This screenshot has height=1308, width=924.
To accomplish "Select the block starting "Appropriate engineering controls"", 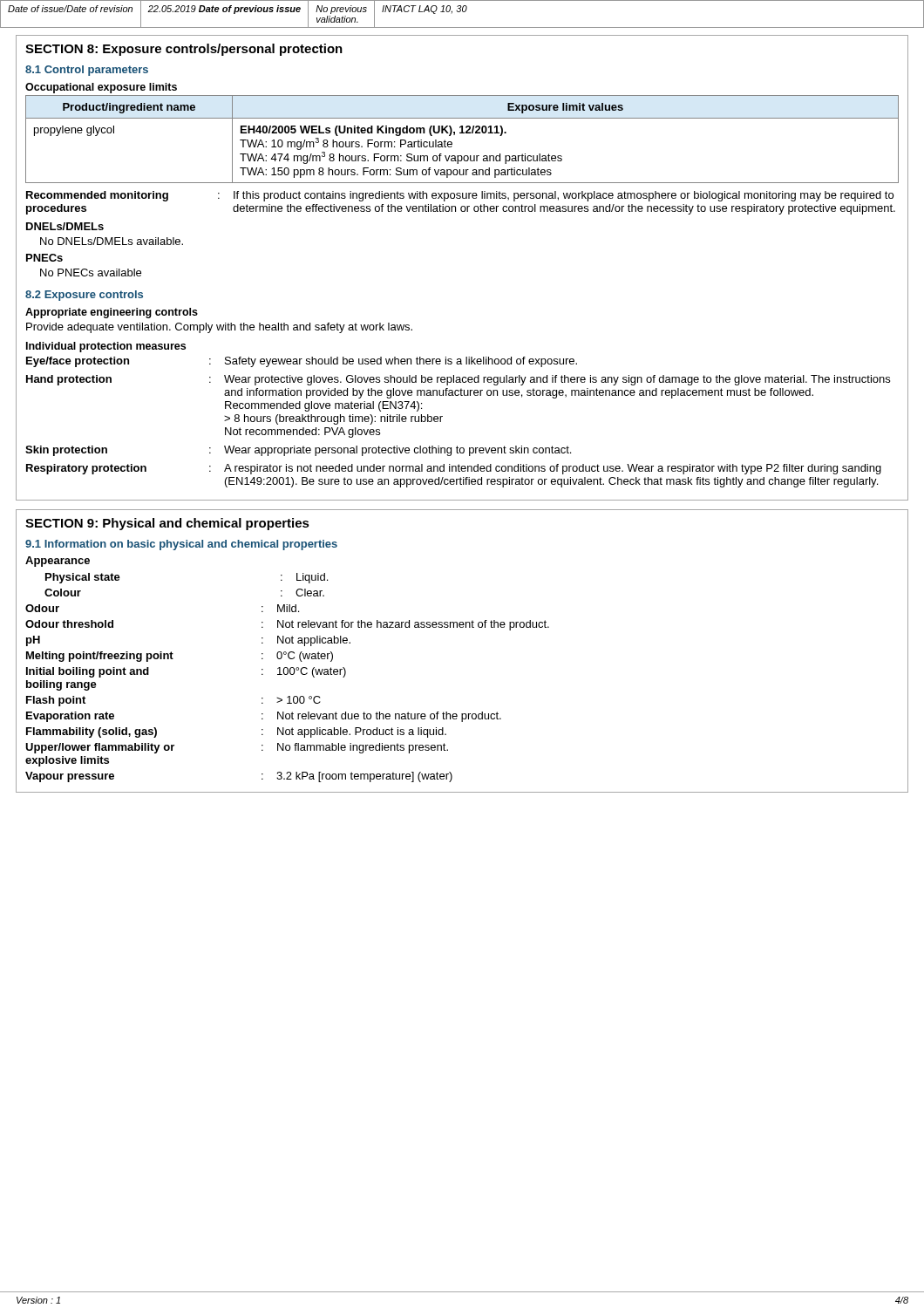I will [112, 312].
